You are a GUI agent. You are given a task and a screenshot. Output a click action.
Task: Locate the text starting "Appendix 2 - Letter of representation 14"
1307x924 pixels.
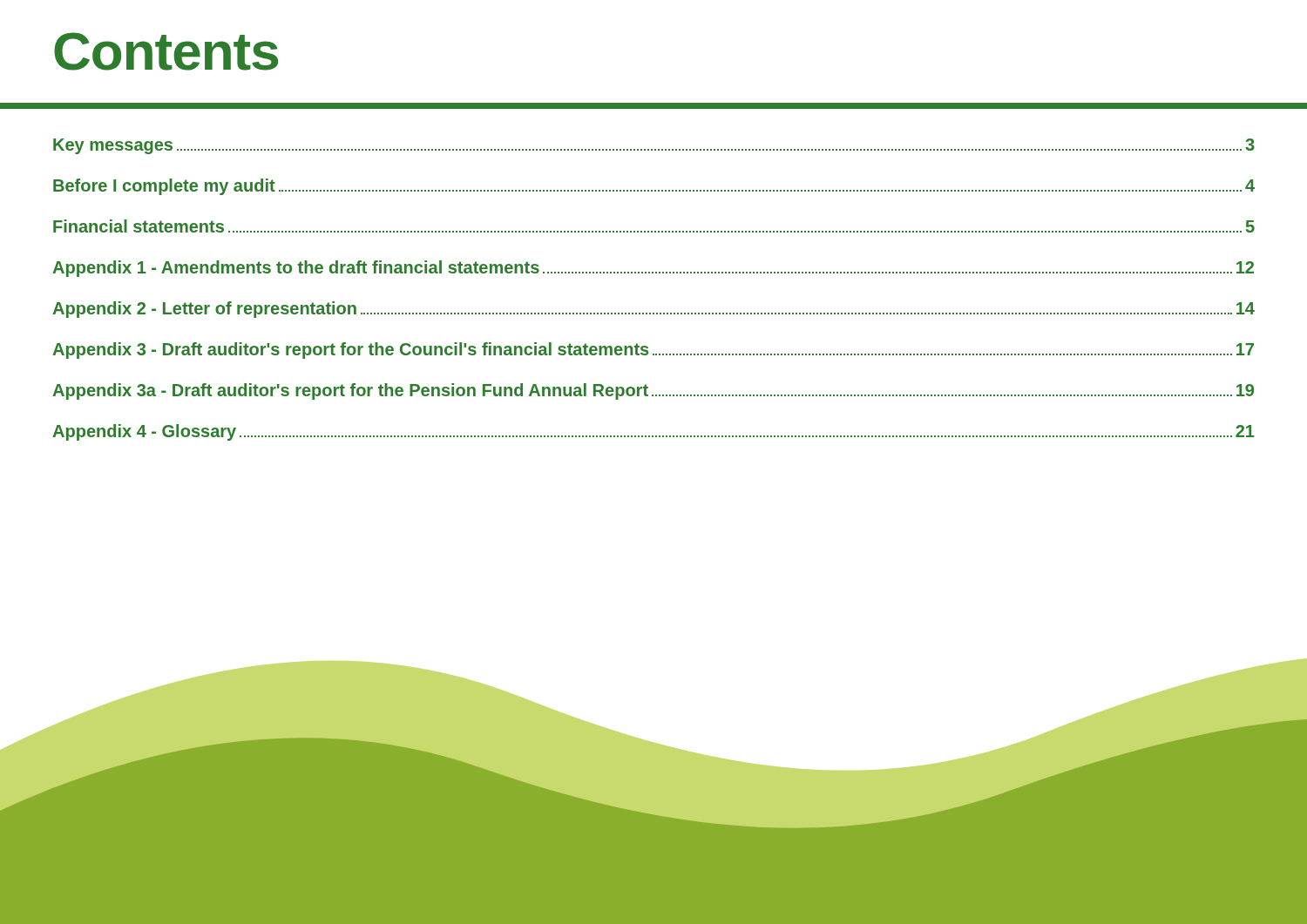coord(654,309)
